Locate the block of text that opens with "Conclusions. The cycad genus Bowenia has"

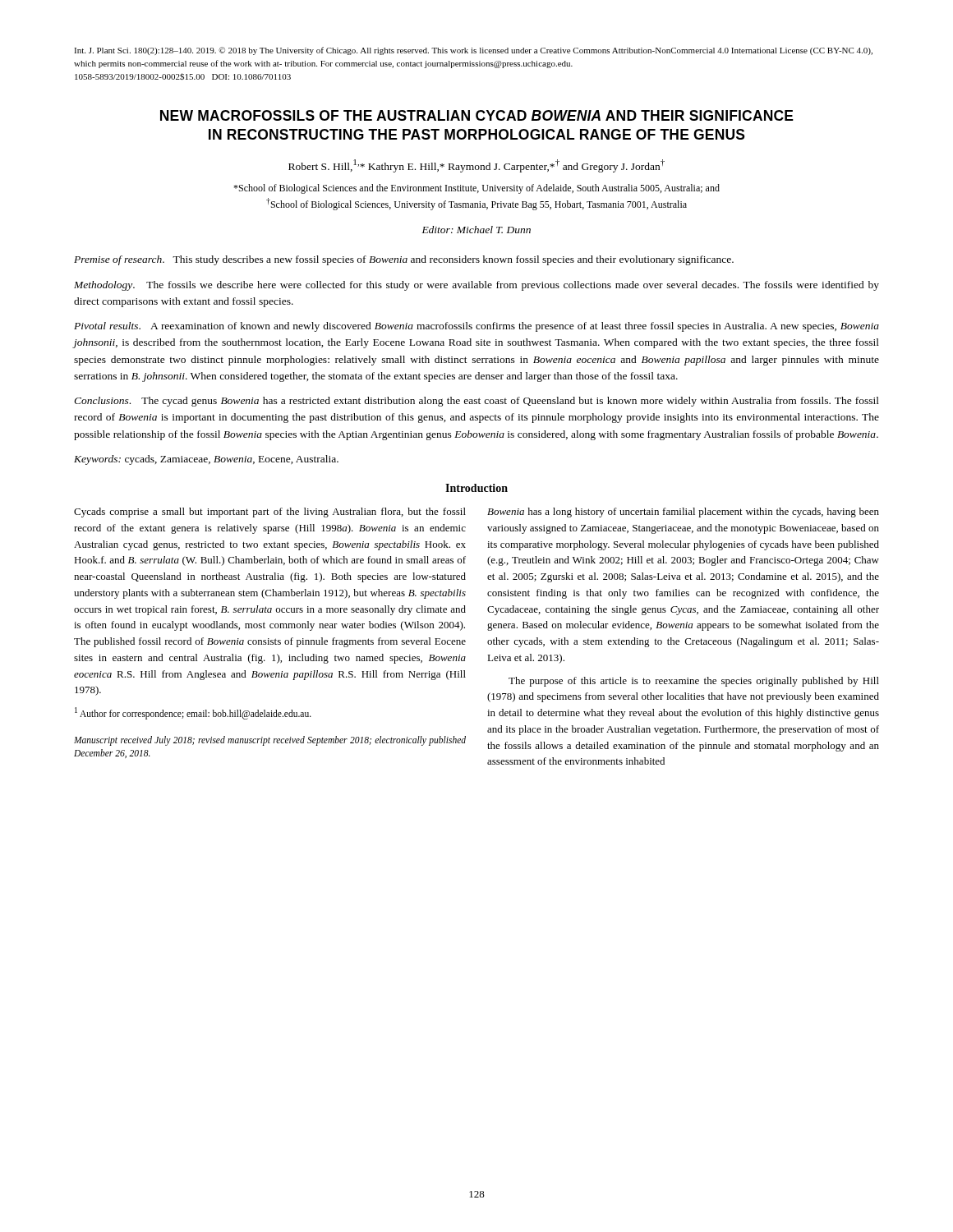[x=476, y=417]
